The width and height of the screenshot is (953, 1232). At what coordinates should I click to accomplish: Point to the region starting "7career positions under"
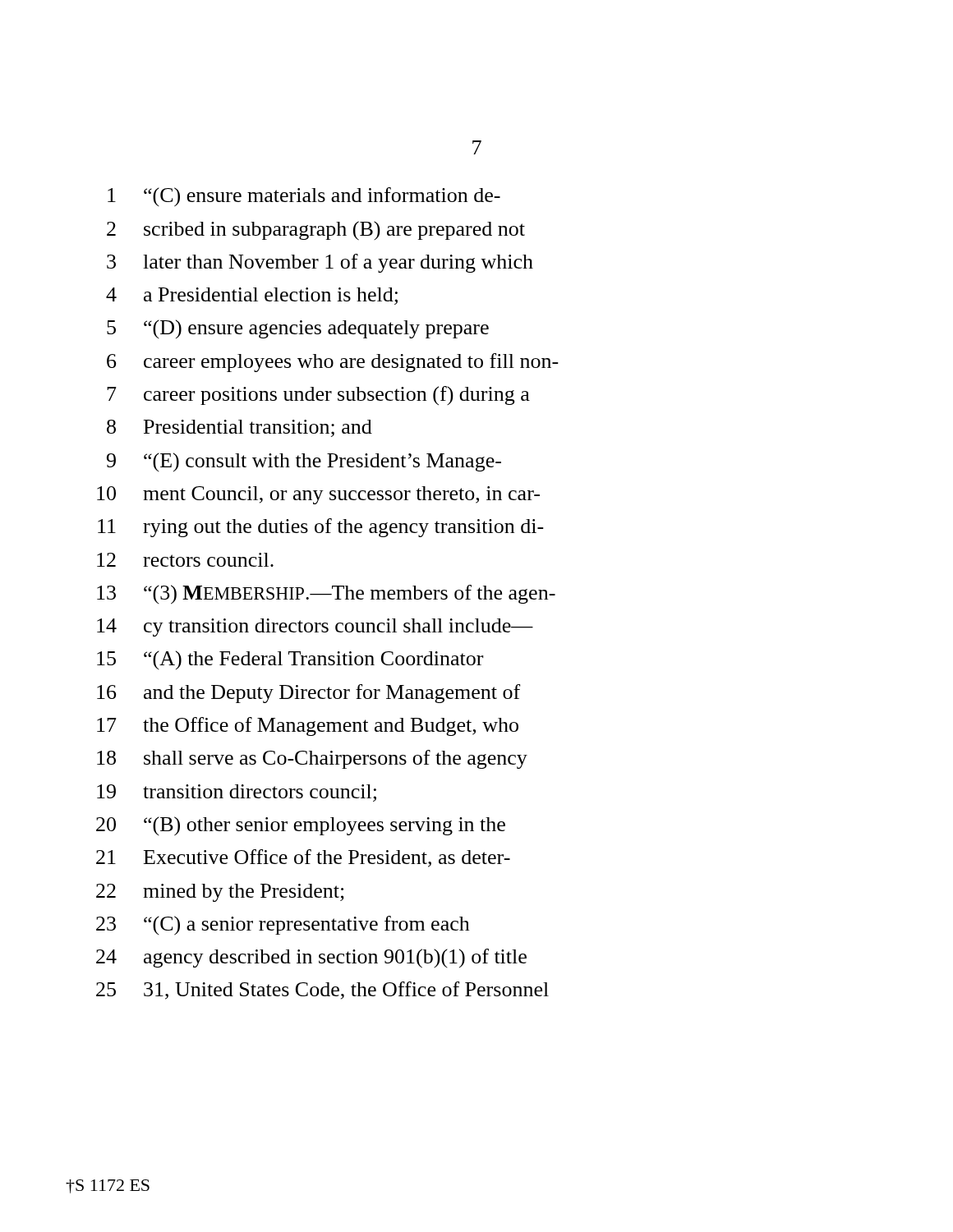coord(476,394)
